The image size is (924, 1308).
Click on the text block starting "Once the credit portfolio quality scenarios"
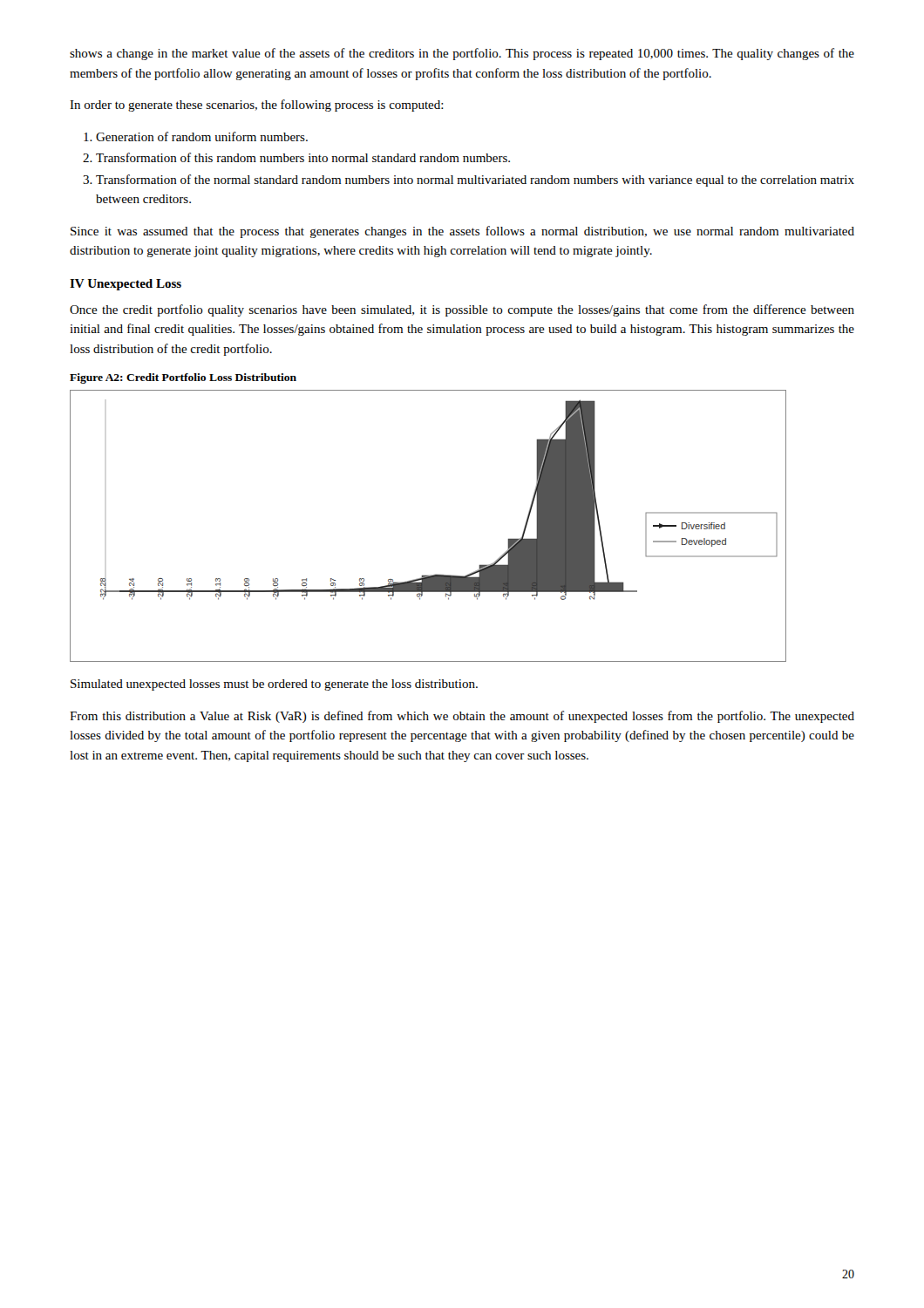pos(462,329)
